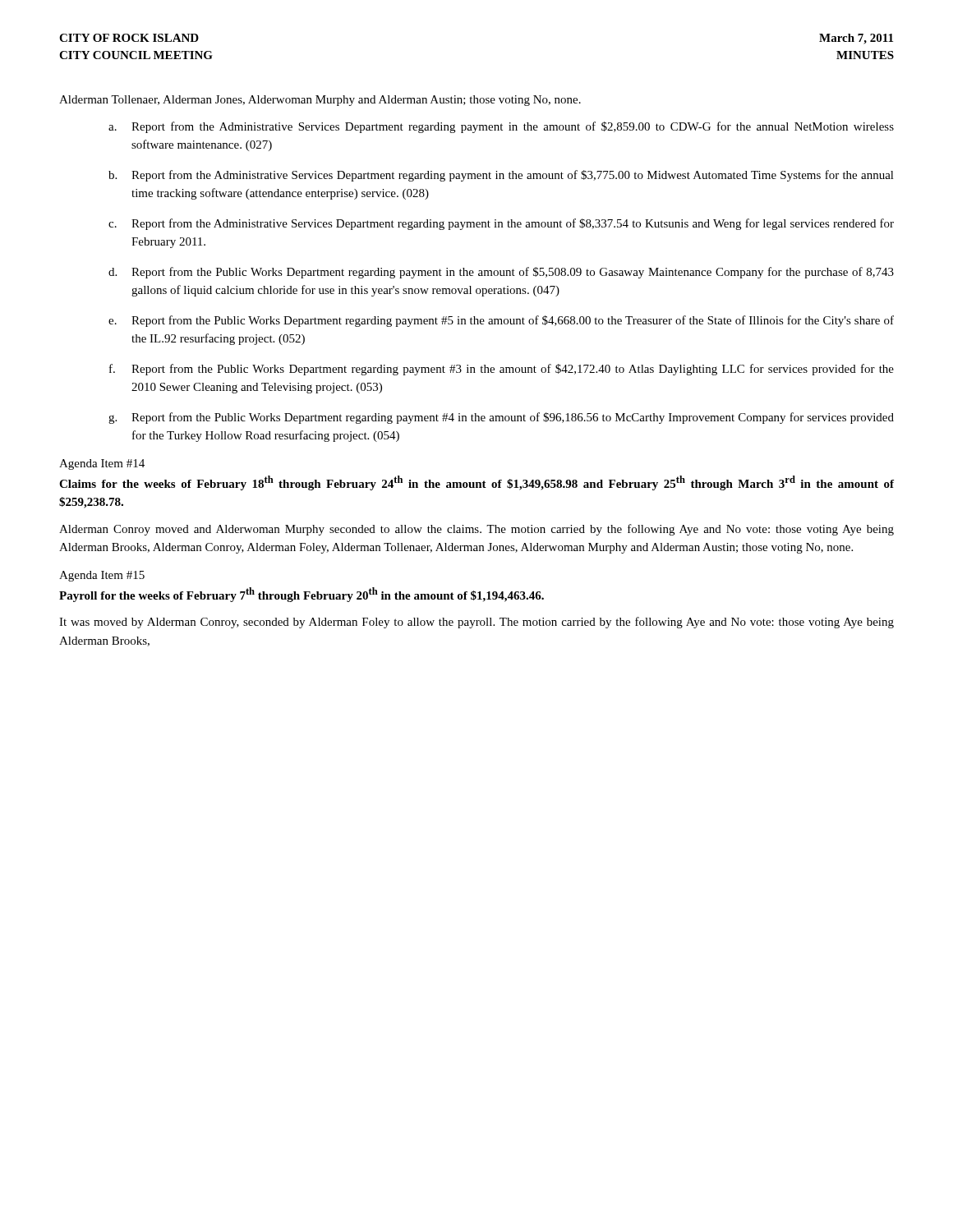Click on the element starting "e. Report from the"

click(501, 329)
